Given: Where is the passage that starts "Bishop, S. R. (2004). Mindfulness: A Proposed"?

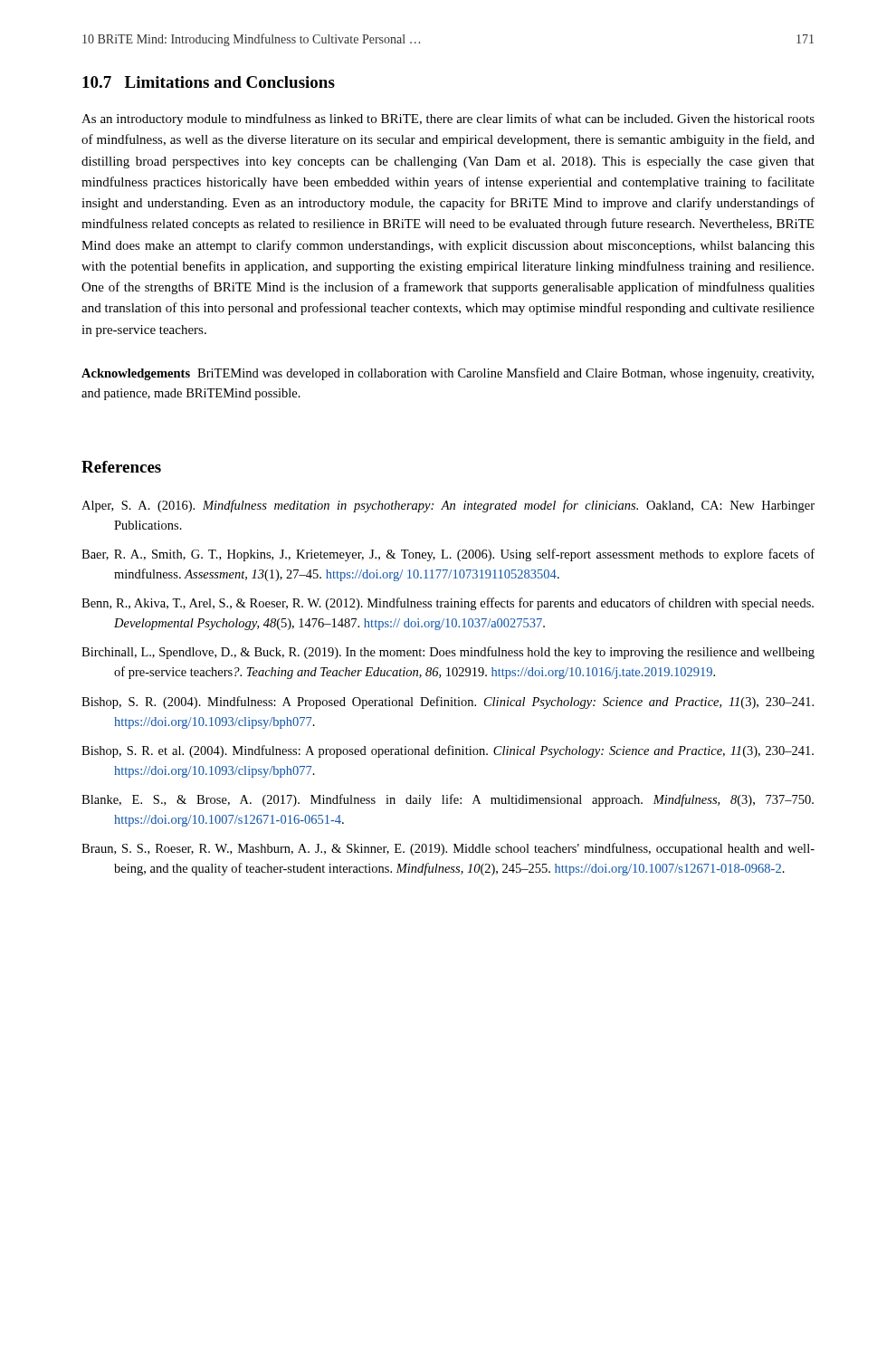Looking at the screenshot, I should [x=448, y=711].
